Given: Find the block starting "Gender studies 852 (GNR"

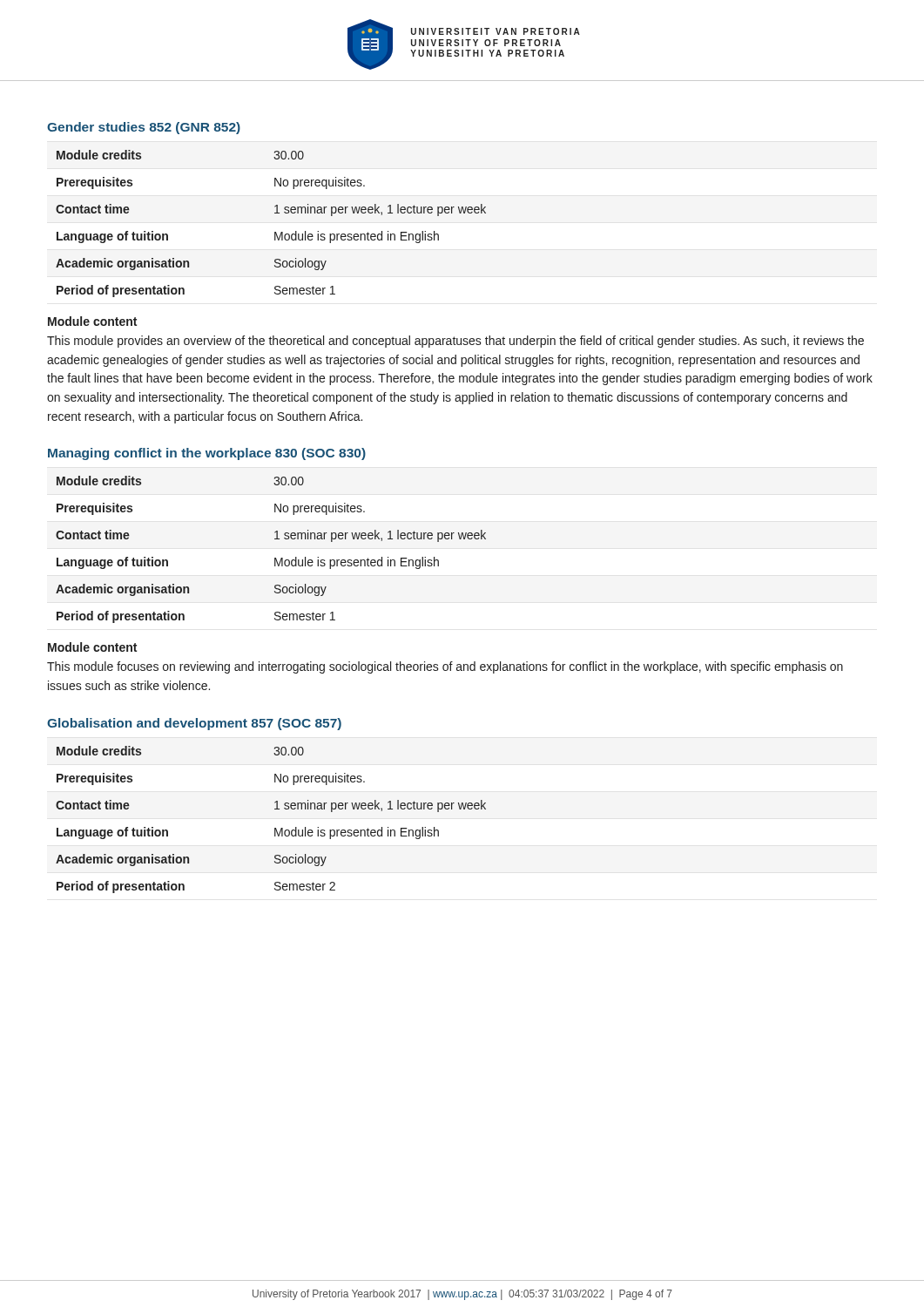Looking at the screenshot, I should (x=144, y=127).
